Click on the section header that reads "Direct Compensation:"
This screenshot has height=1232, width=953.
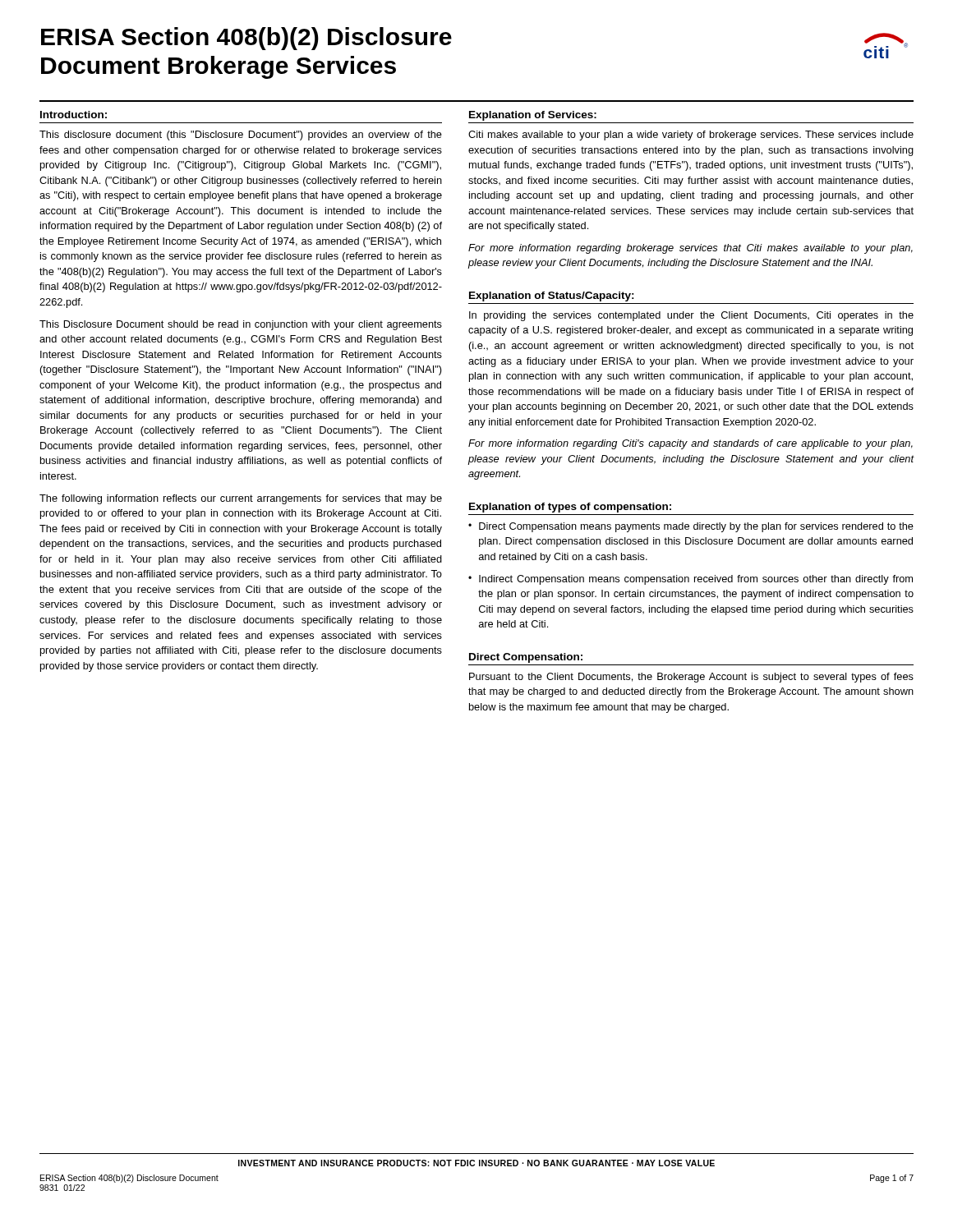(x=526, y=656)
